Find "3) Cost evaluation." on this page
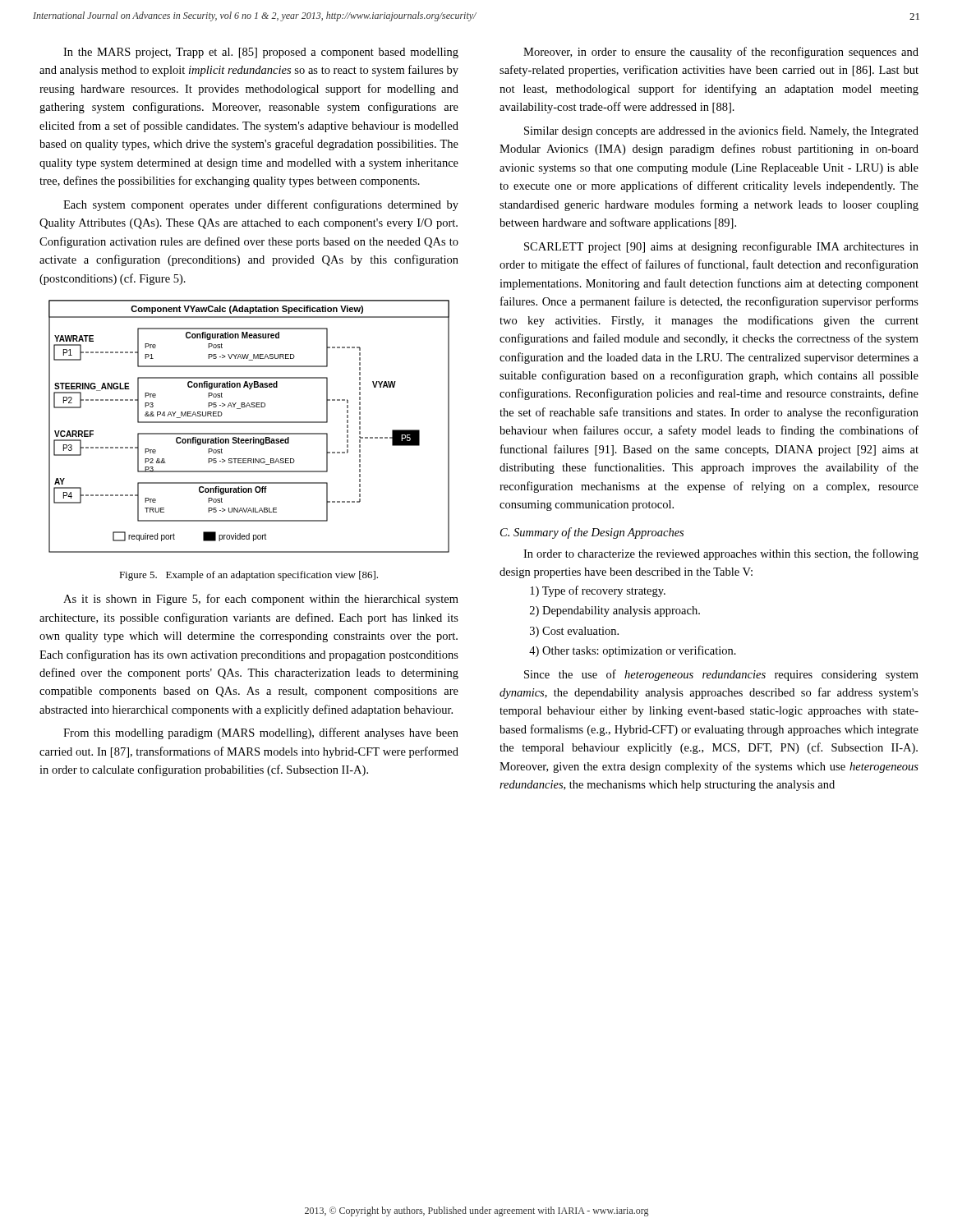953x1232 pixels. [x=574, y=630]
